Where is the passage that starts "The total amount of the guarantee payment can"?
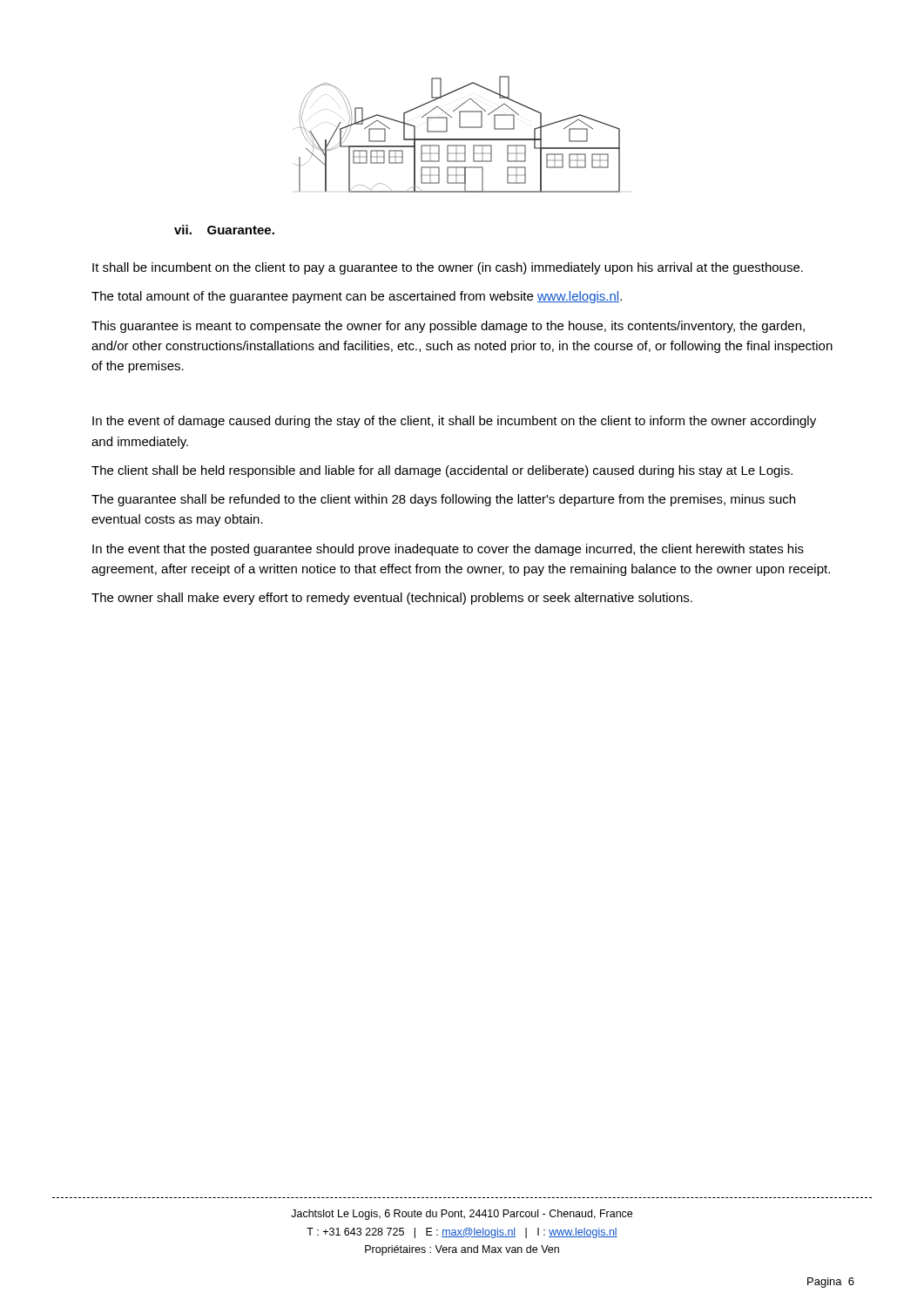Viewport: 924px width, 1307px height. [x=357, y=296]
